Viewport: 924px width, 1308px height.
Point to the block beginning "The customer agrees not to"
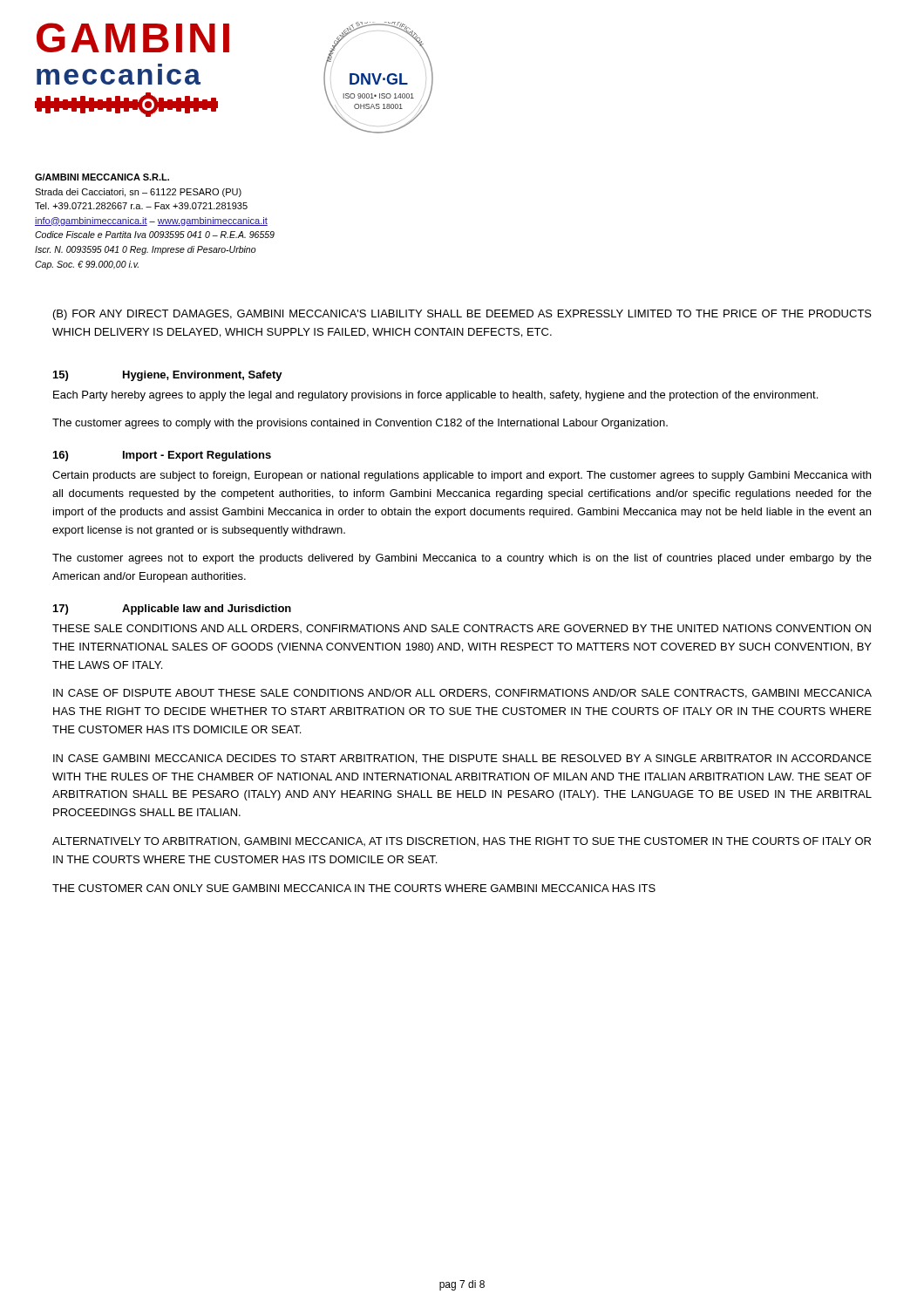(x=462, y=567)
